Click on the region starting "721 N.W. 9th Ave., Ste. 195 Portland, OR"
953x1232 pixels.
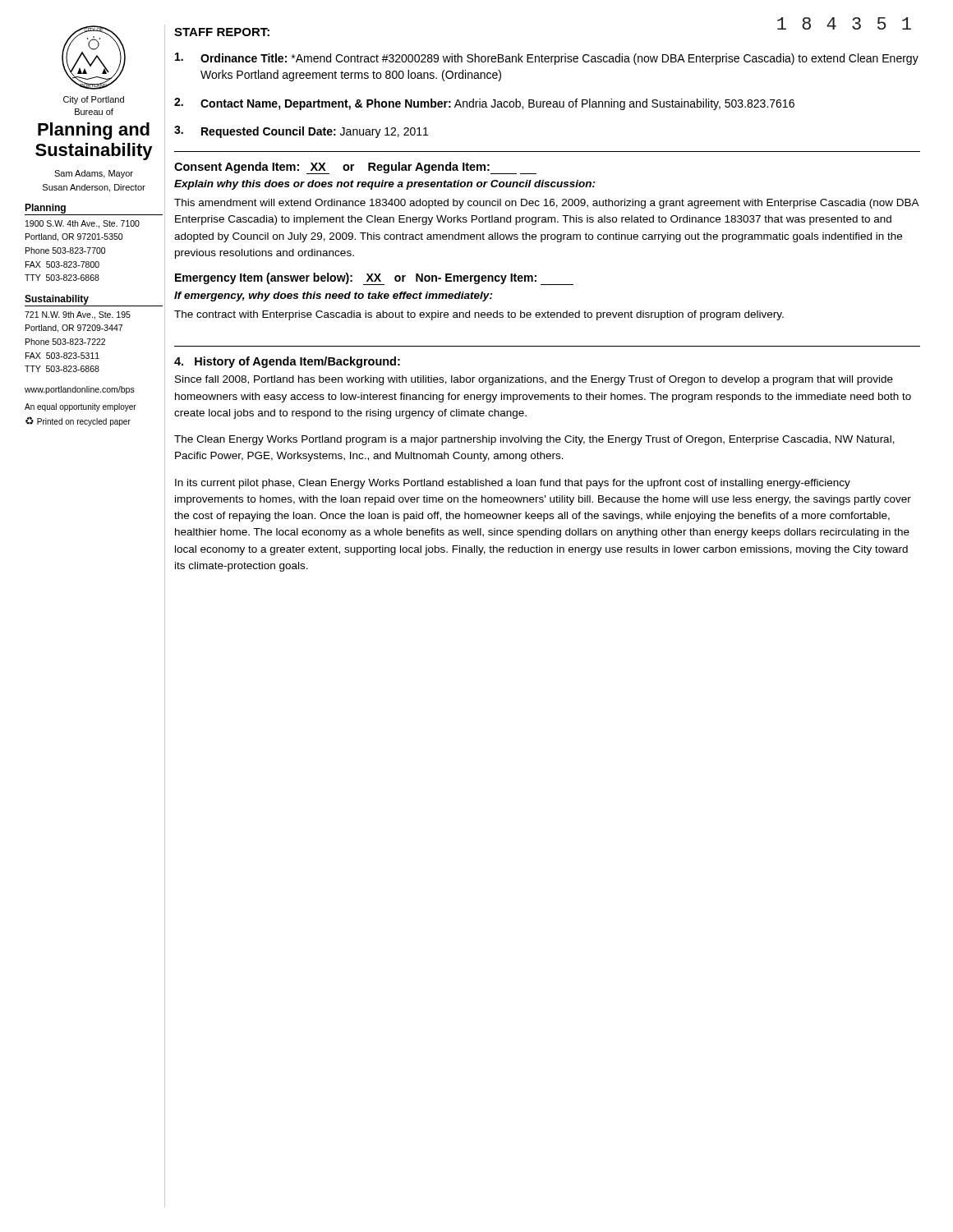coord(78,321)
